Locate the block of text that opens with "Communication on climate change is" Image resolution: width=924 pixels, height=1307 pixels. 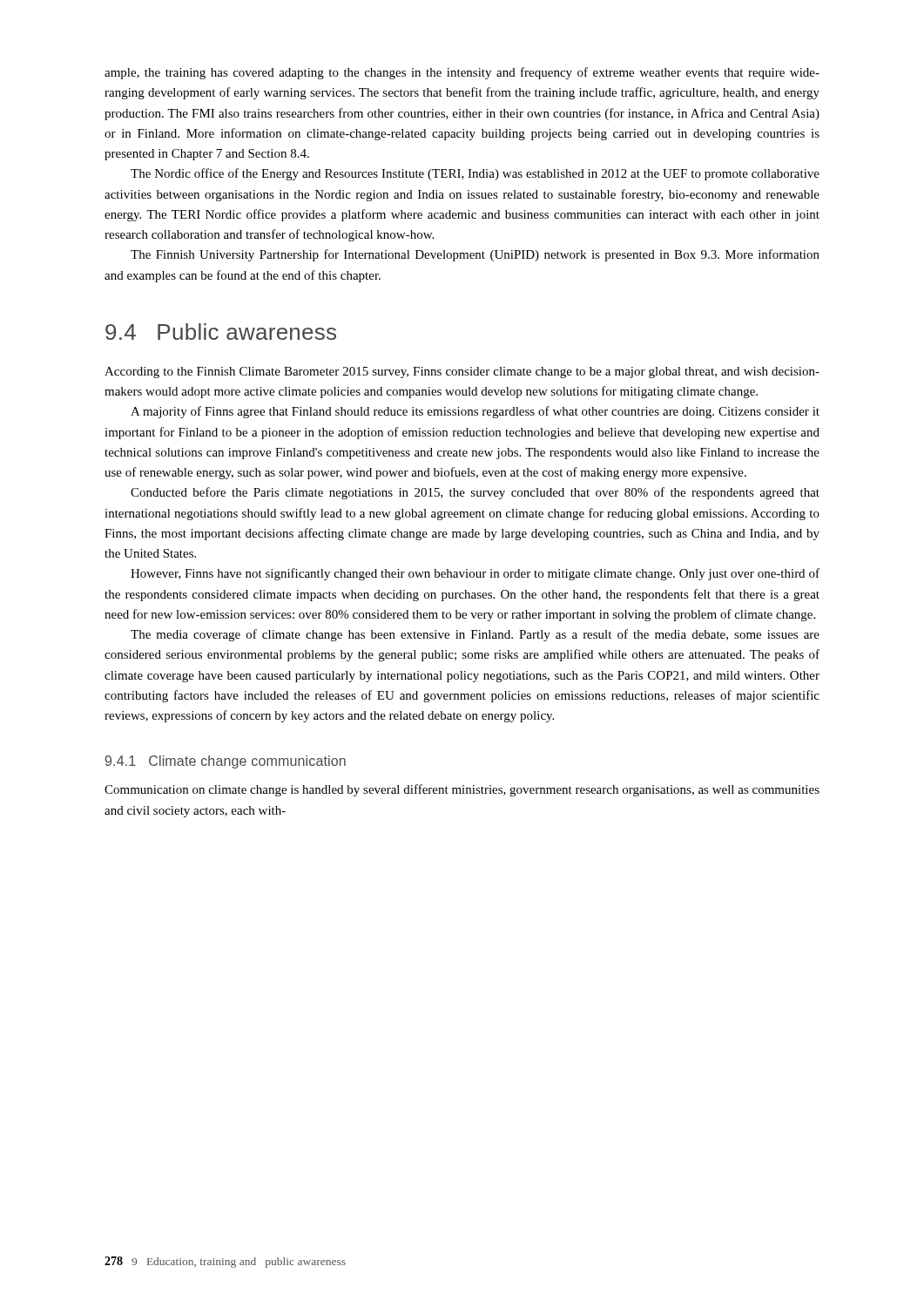pyautogui.click(x=462, y=800)
